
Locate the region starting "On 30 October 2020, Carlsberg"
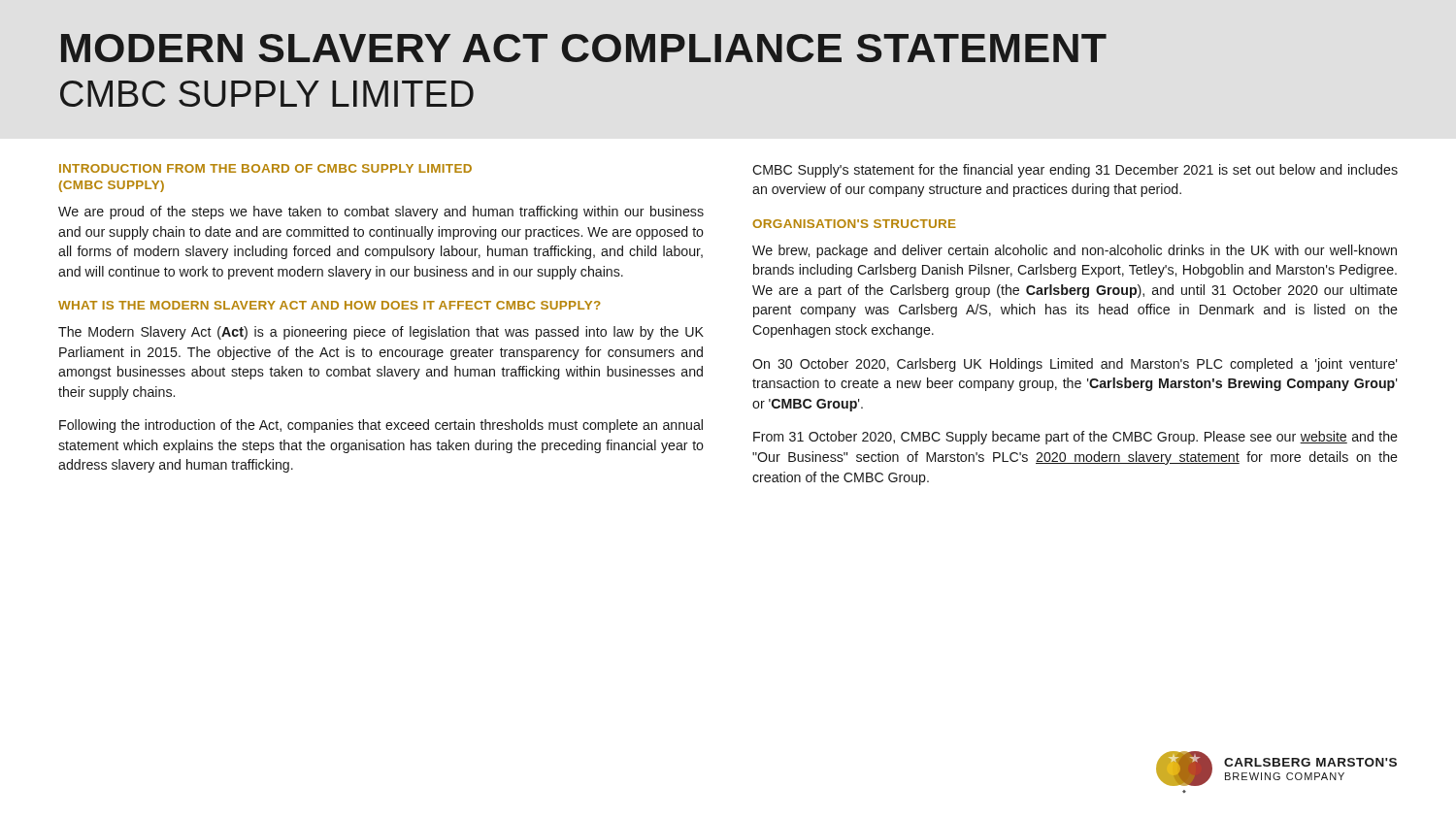tap(1075, 384)
